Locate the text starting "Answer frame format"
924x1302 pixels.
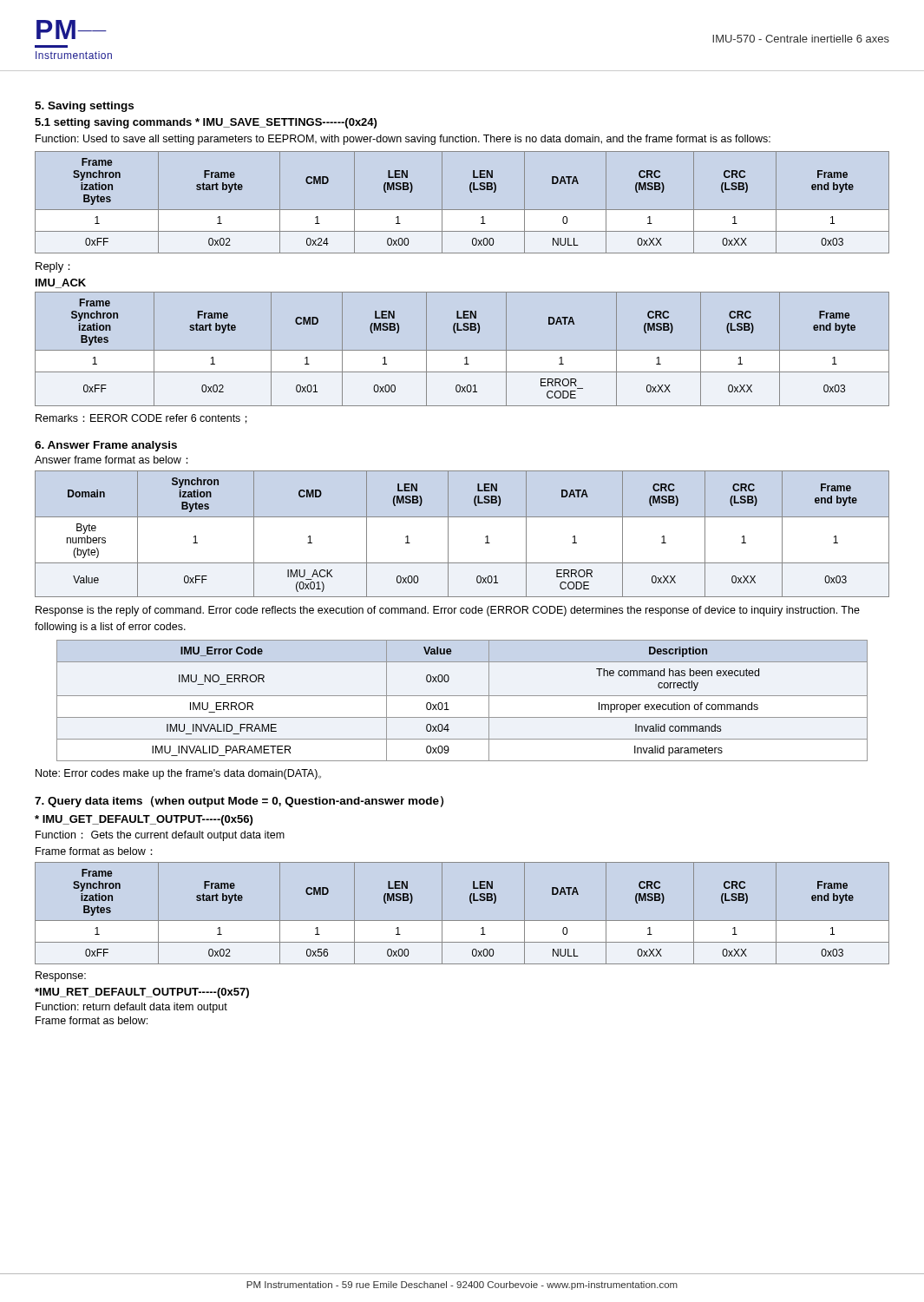pos(114,460)
